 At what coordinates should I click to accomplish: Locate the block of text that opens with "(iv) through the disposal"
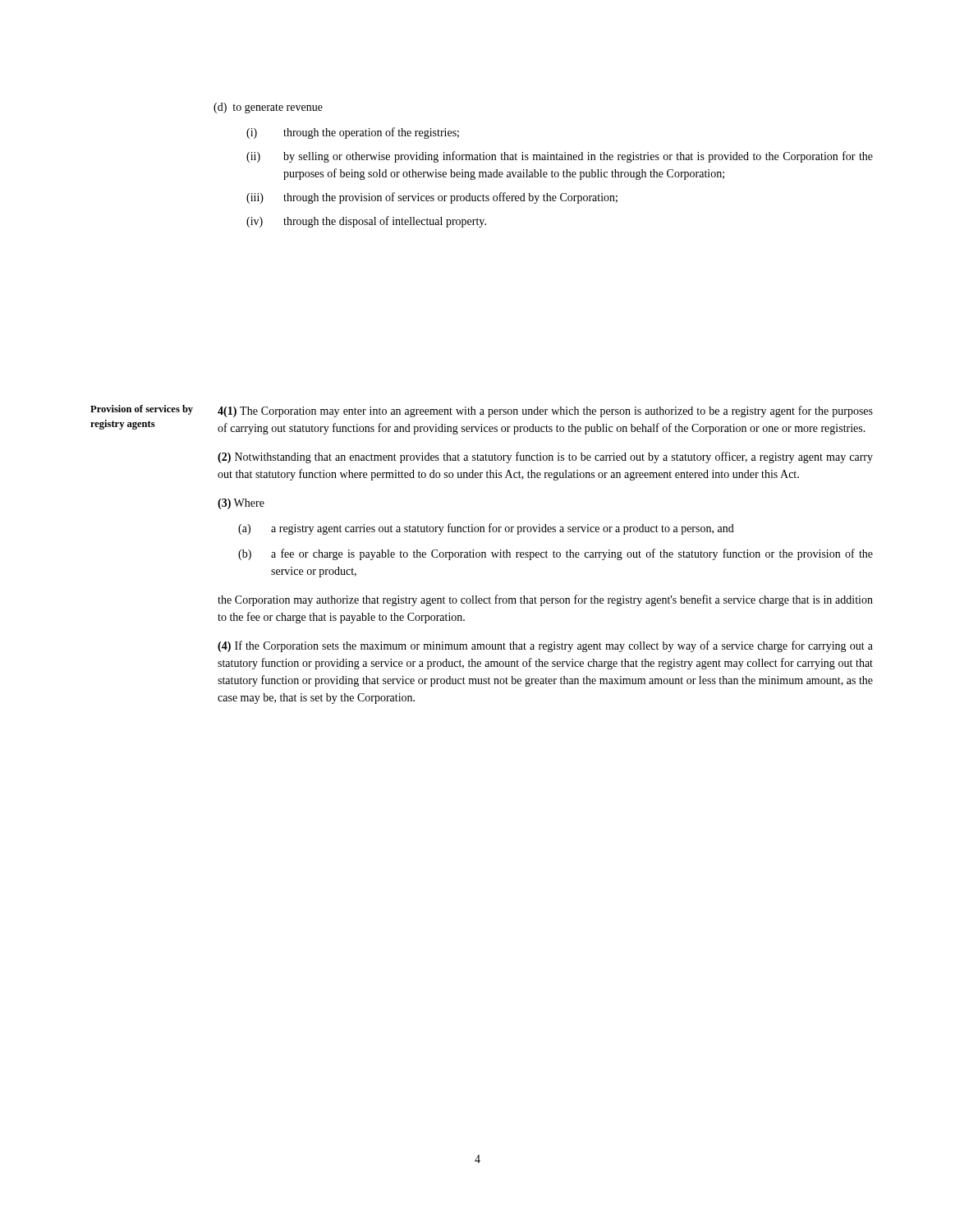coord(366,222)
